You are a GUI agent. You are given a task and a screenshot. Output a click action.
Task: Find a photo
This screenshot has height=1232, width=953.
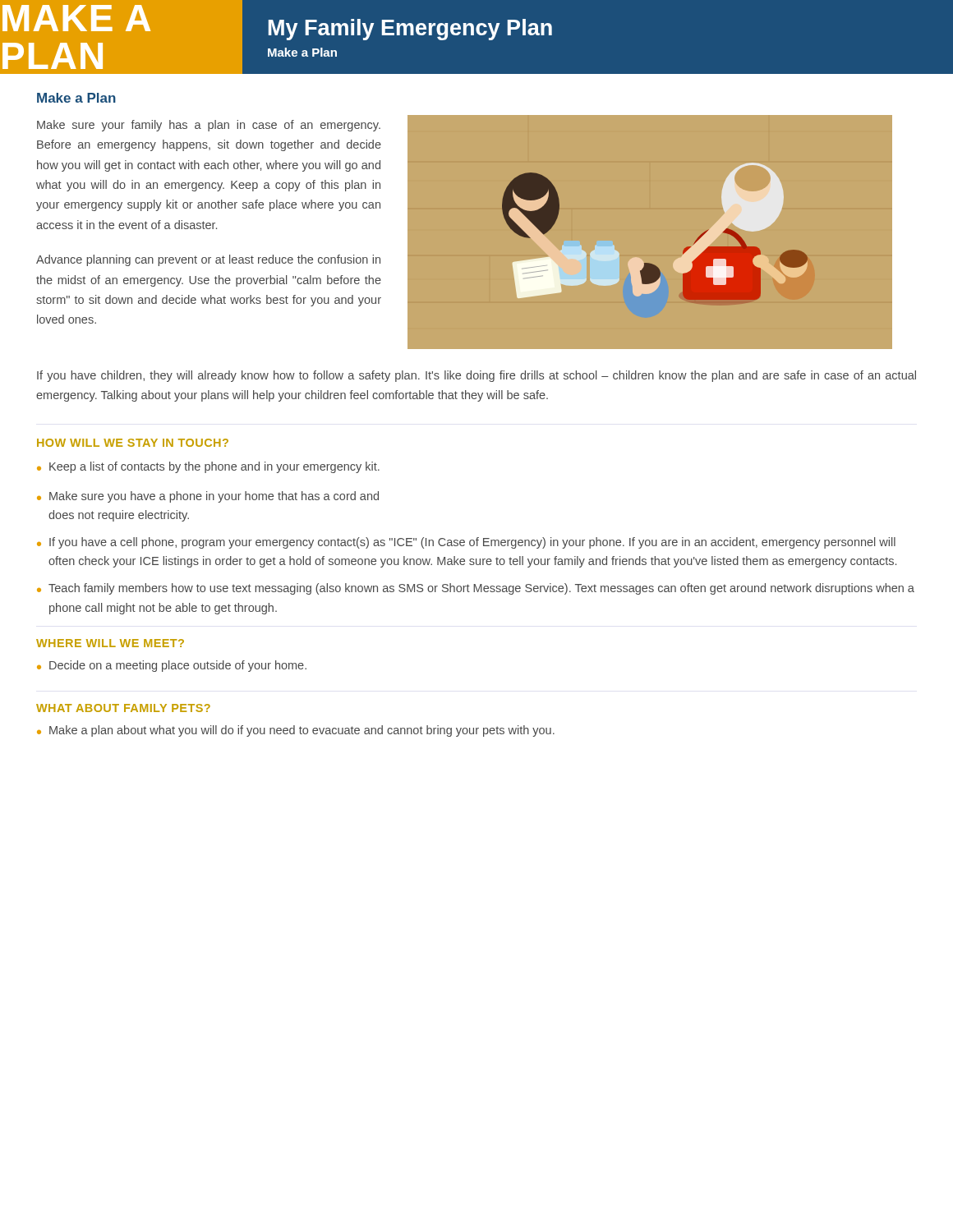[662, 232]
